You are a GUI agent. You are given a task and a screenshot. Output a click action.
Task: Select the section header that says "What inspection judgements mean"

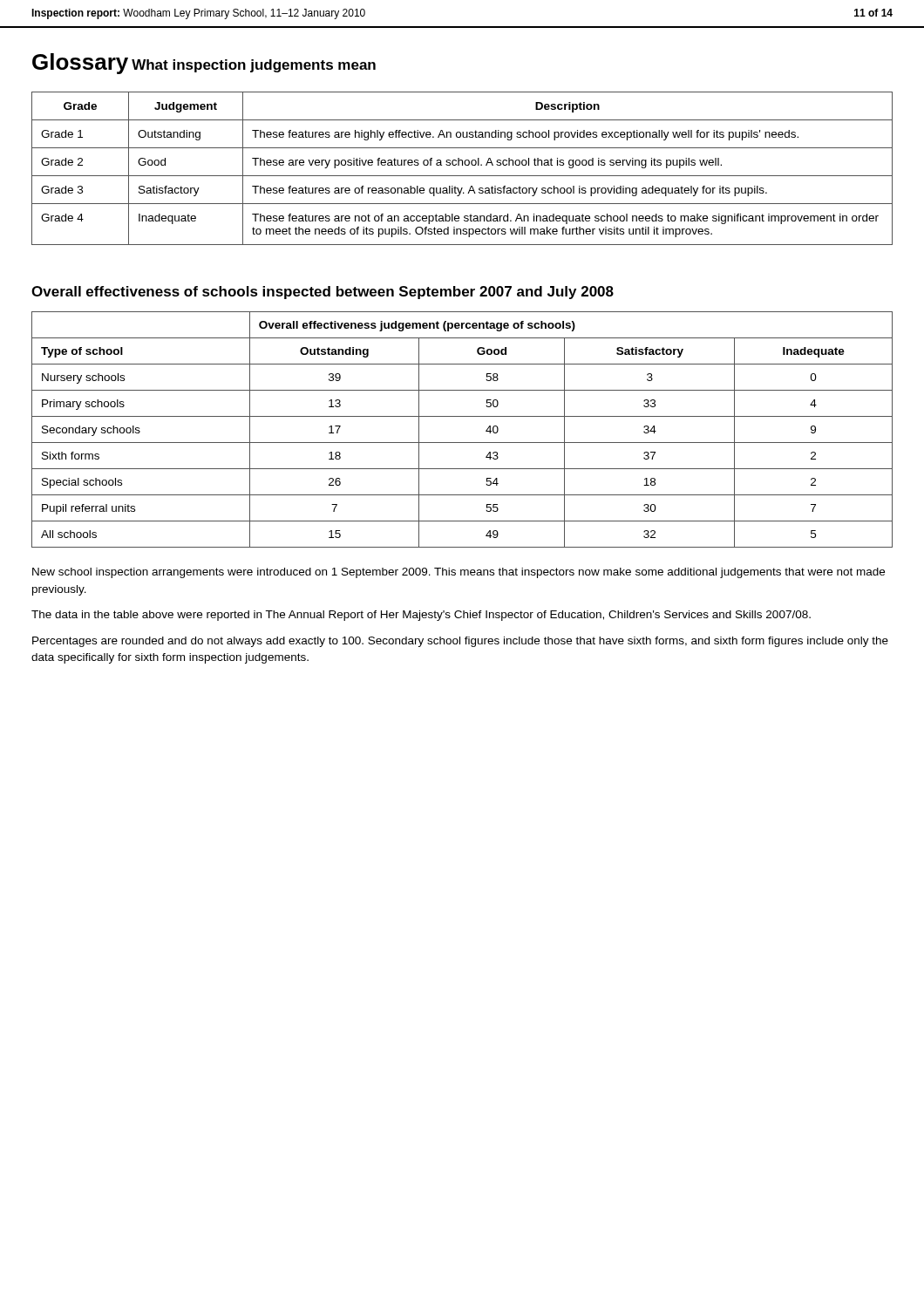[254, 65]
